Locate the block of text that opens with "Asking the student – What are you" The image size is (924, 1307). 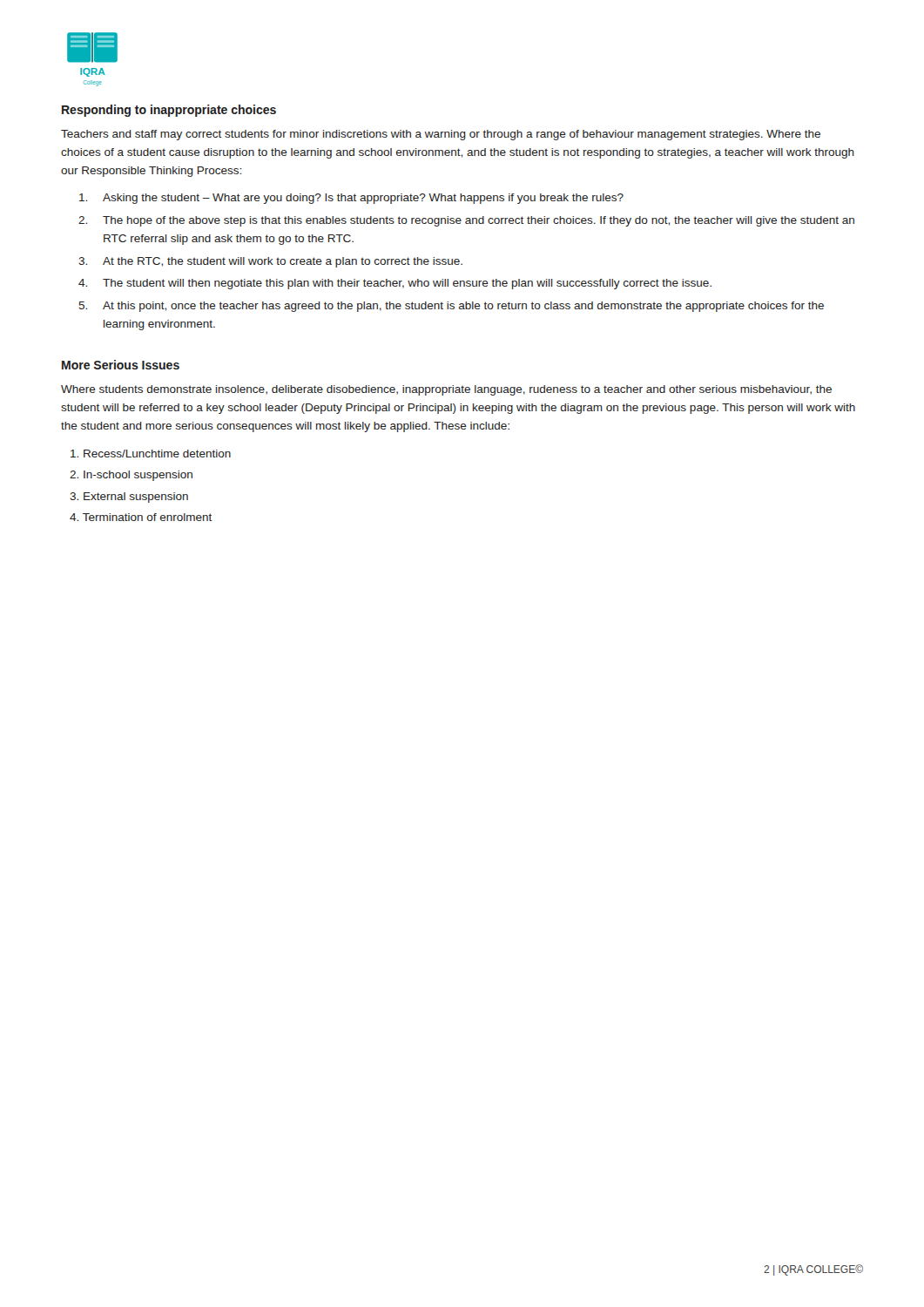pos(471,198)
